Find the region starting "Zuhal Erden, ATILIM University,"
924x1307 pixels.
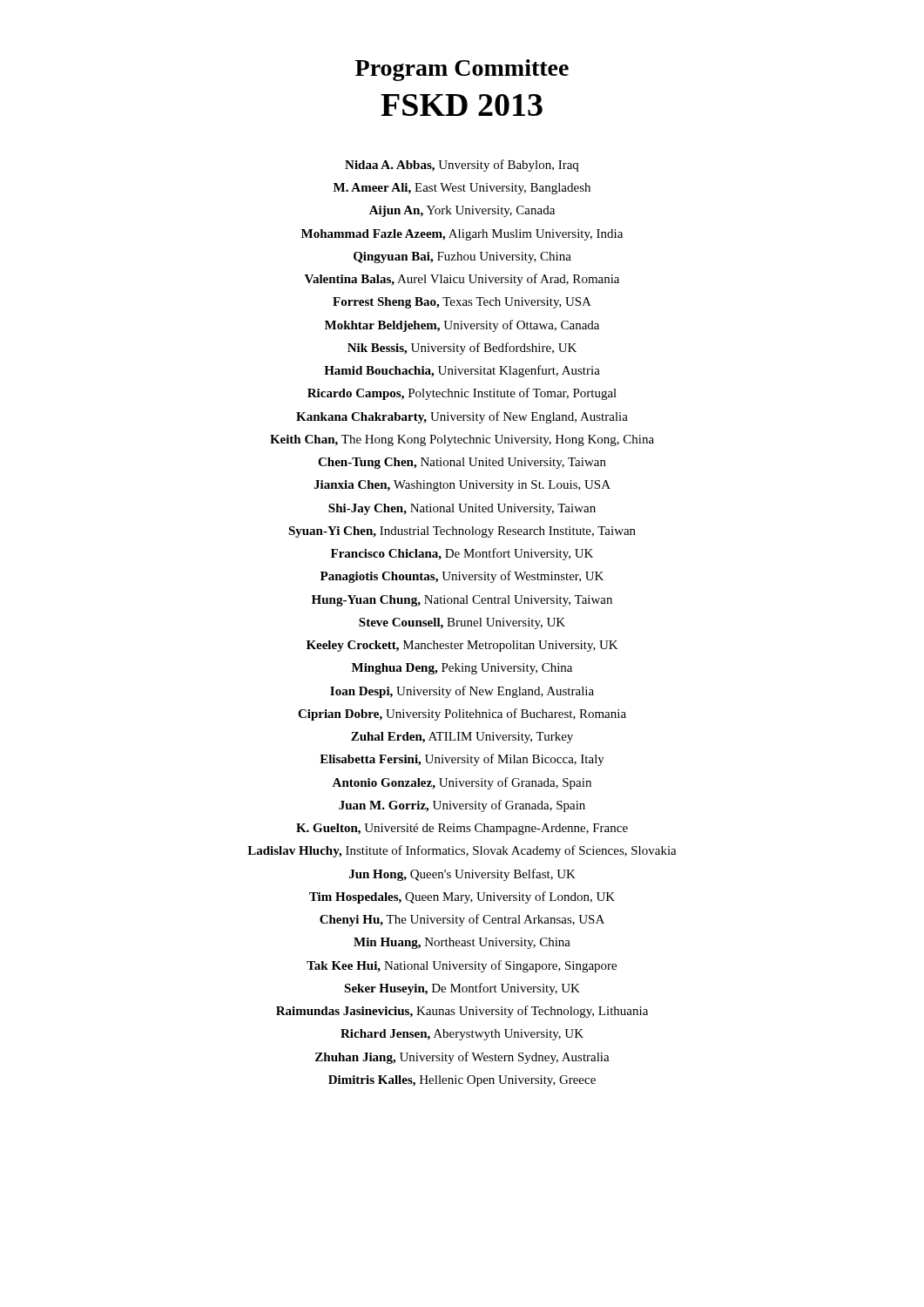pos(462,736)
